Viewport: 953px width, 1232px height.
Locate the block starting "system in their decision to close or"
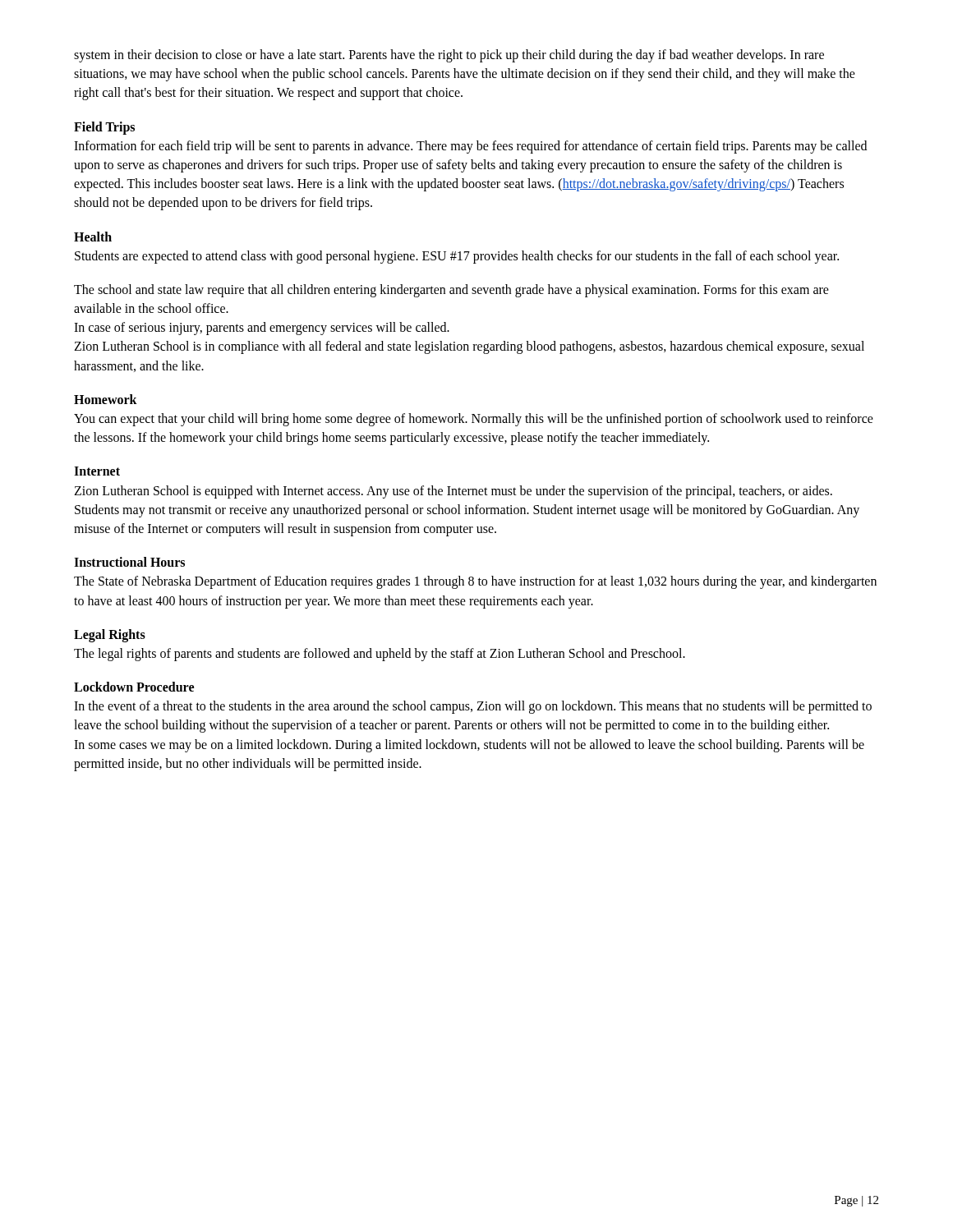[x=465, y=74]
